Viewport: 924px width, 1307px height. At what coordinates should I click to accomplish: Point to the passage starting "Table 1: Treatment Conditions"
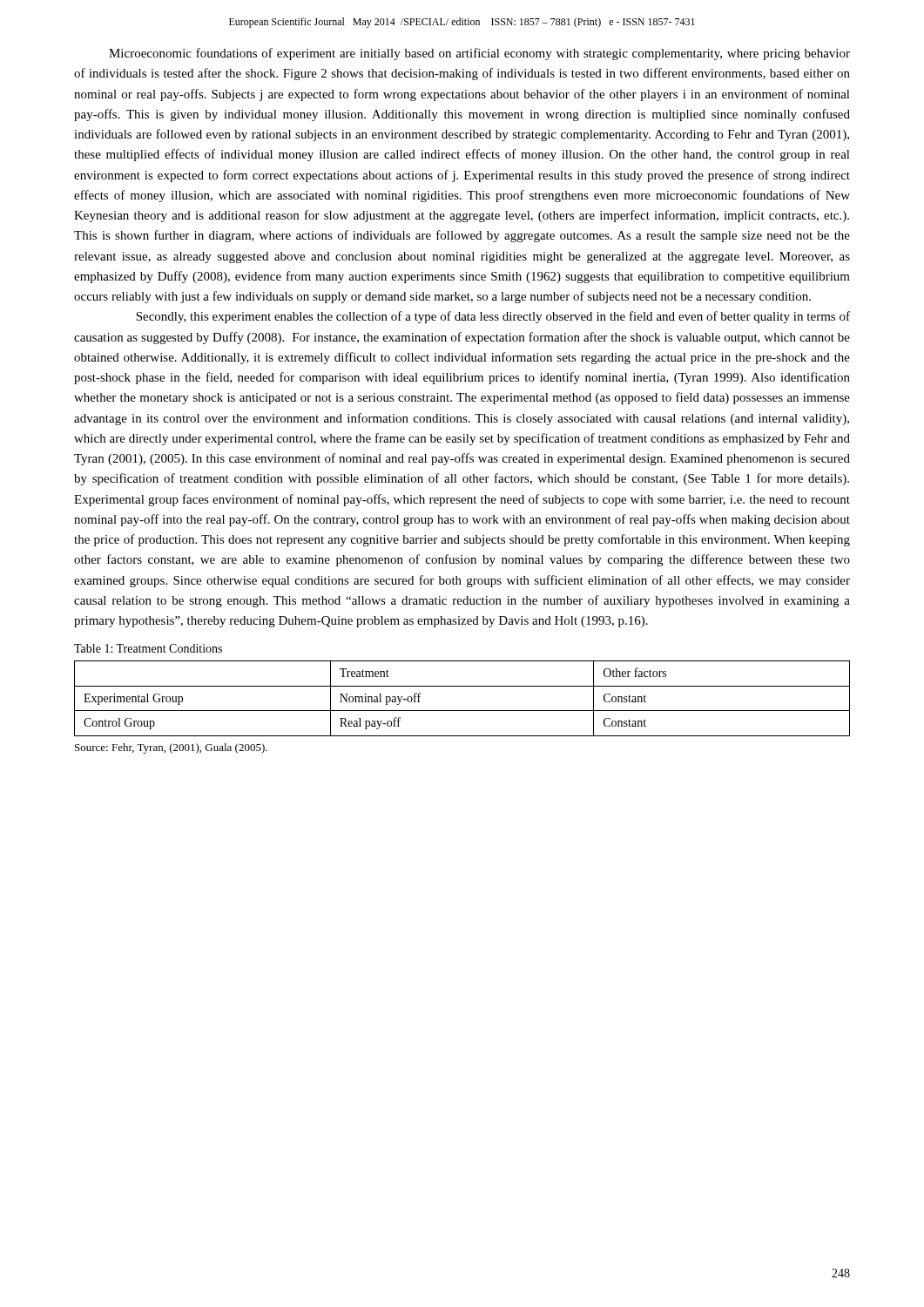pyautogui.click(x=148, y=649)
